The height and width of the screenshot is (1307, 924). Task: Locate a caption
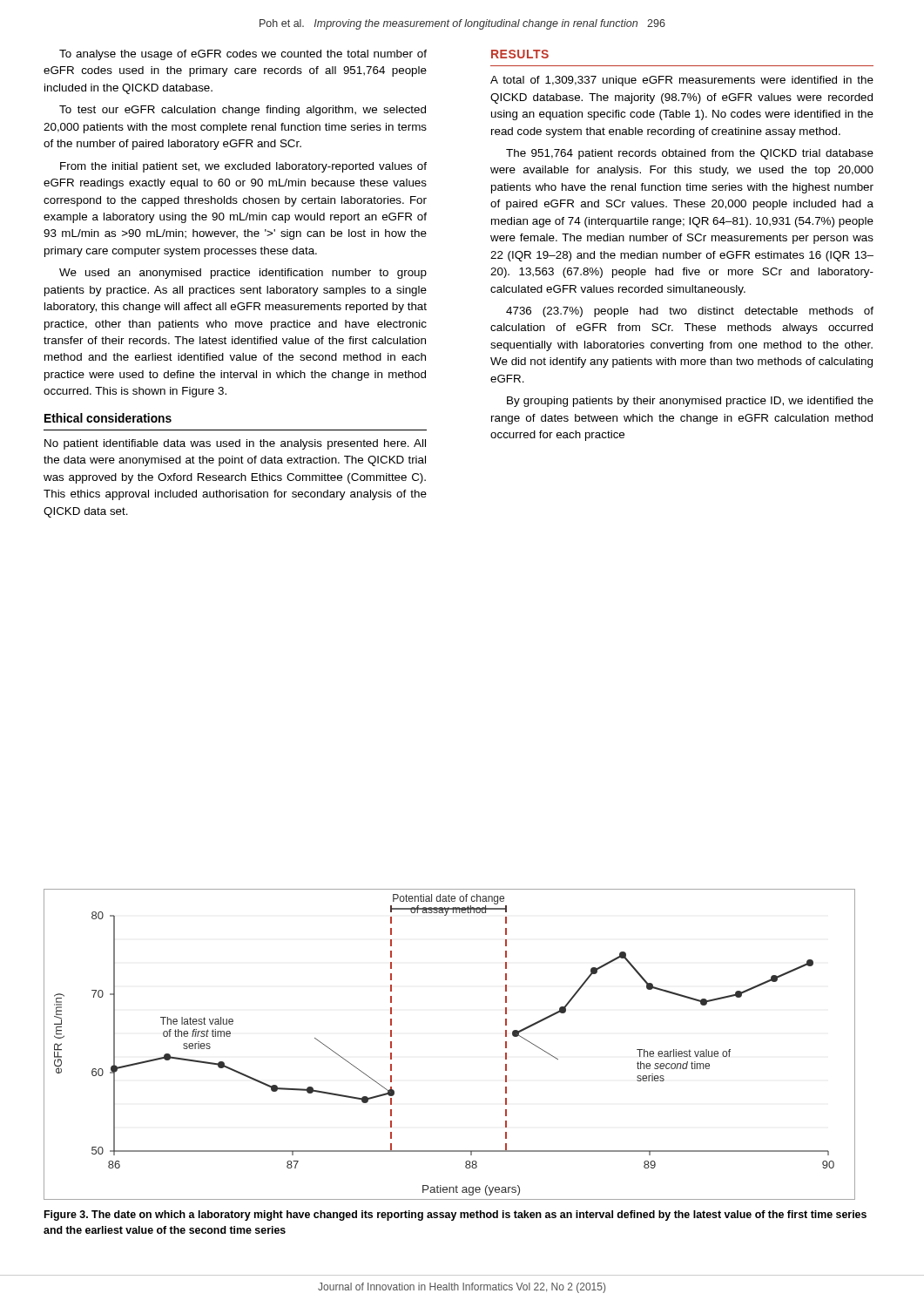coord(455,1223)
